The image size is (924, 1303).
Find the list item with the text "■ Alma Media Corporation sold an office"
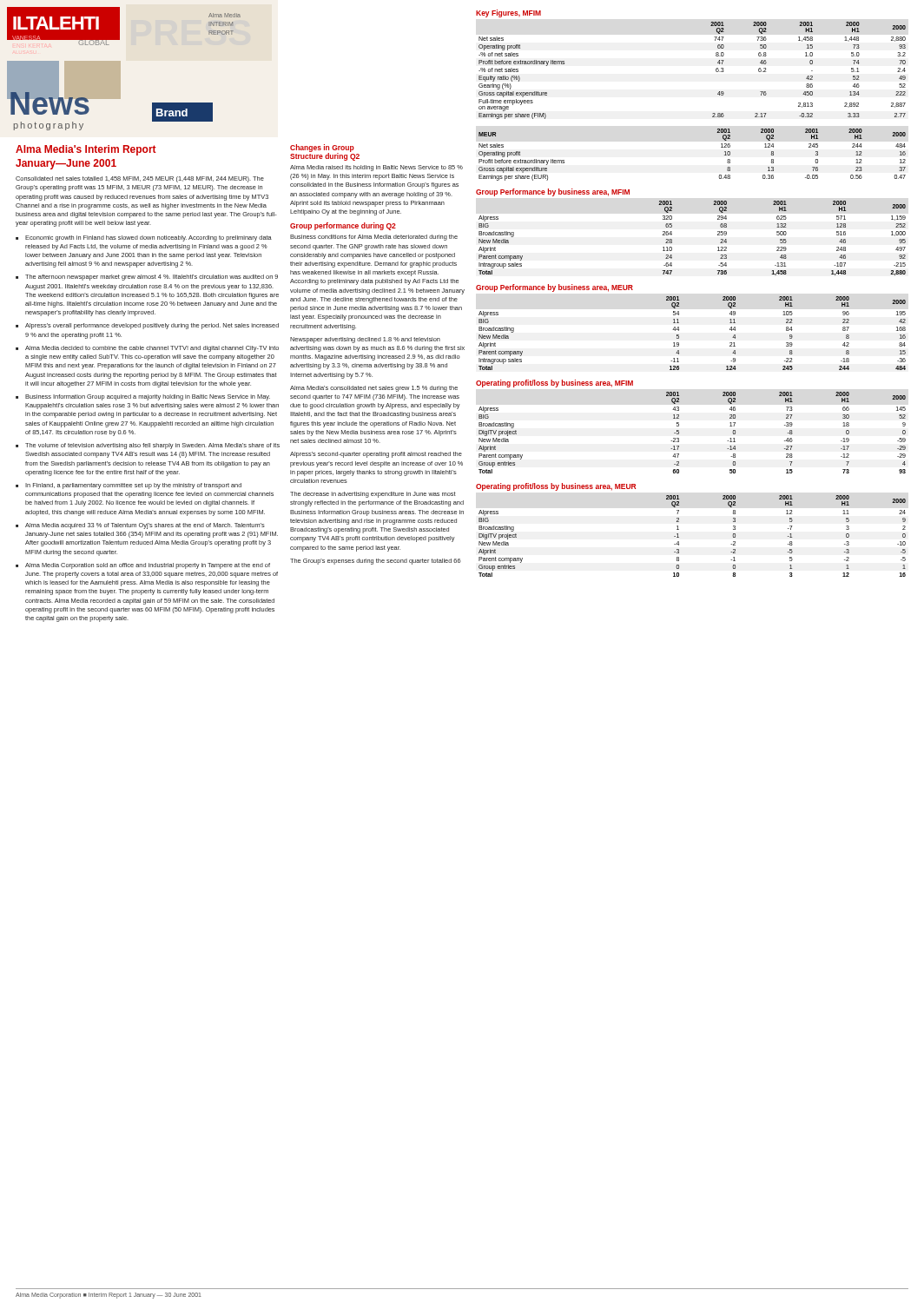(x=147, y=591)
